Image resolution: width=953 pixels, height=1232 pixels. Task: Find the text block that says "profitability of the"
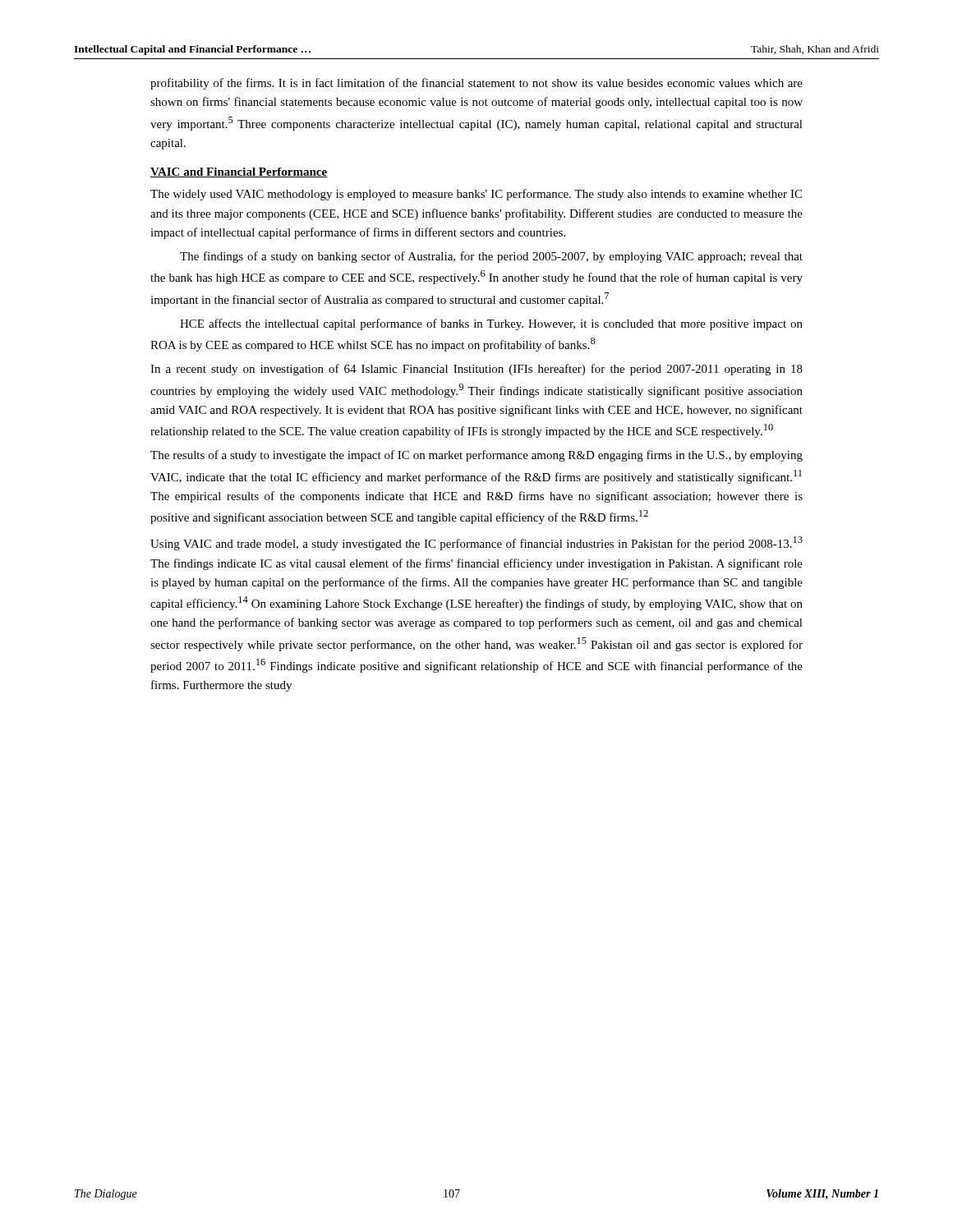point(476,113)
